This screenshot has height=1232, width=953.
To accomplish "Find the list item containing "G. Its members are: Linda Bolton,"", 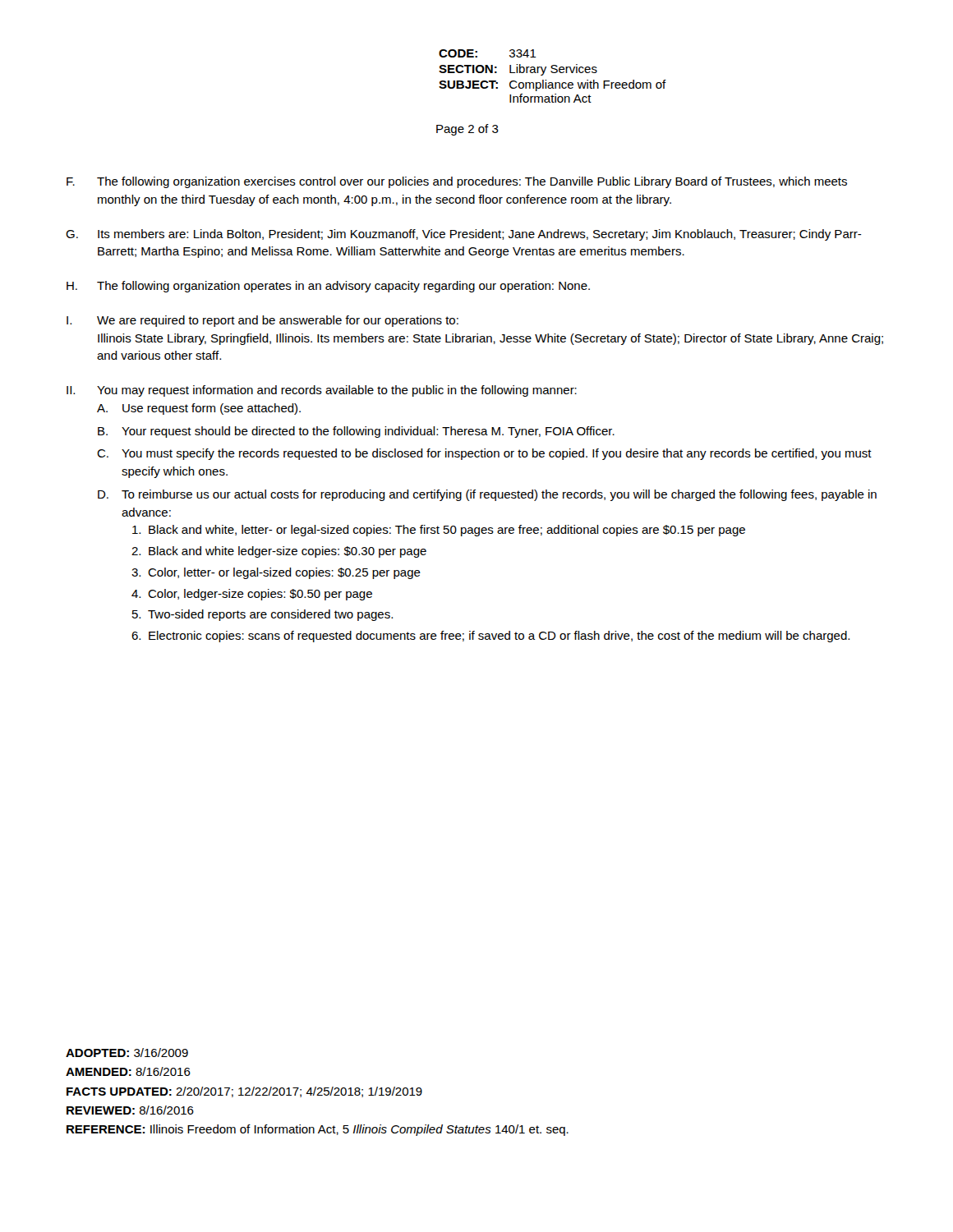I will [476, 242].
